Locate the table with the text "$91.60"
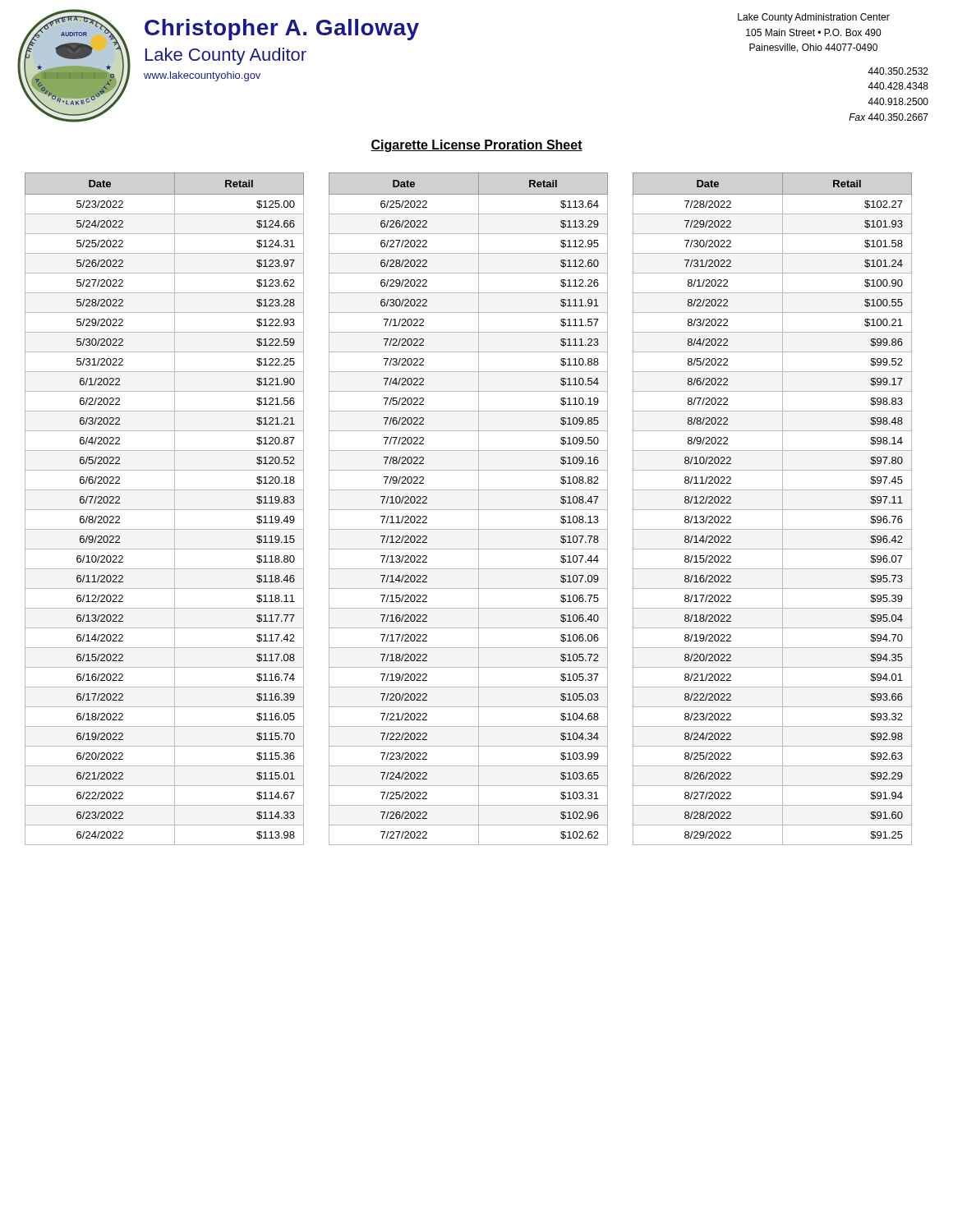953x1232 pixels. [772, 509]
